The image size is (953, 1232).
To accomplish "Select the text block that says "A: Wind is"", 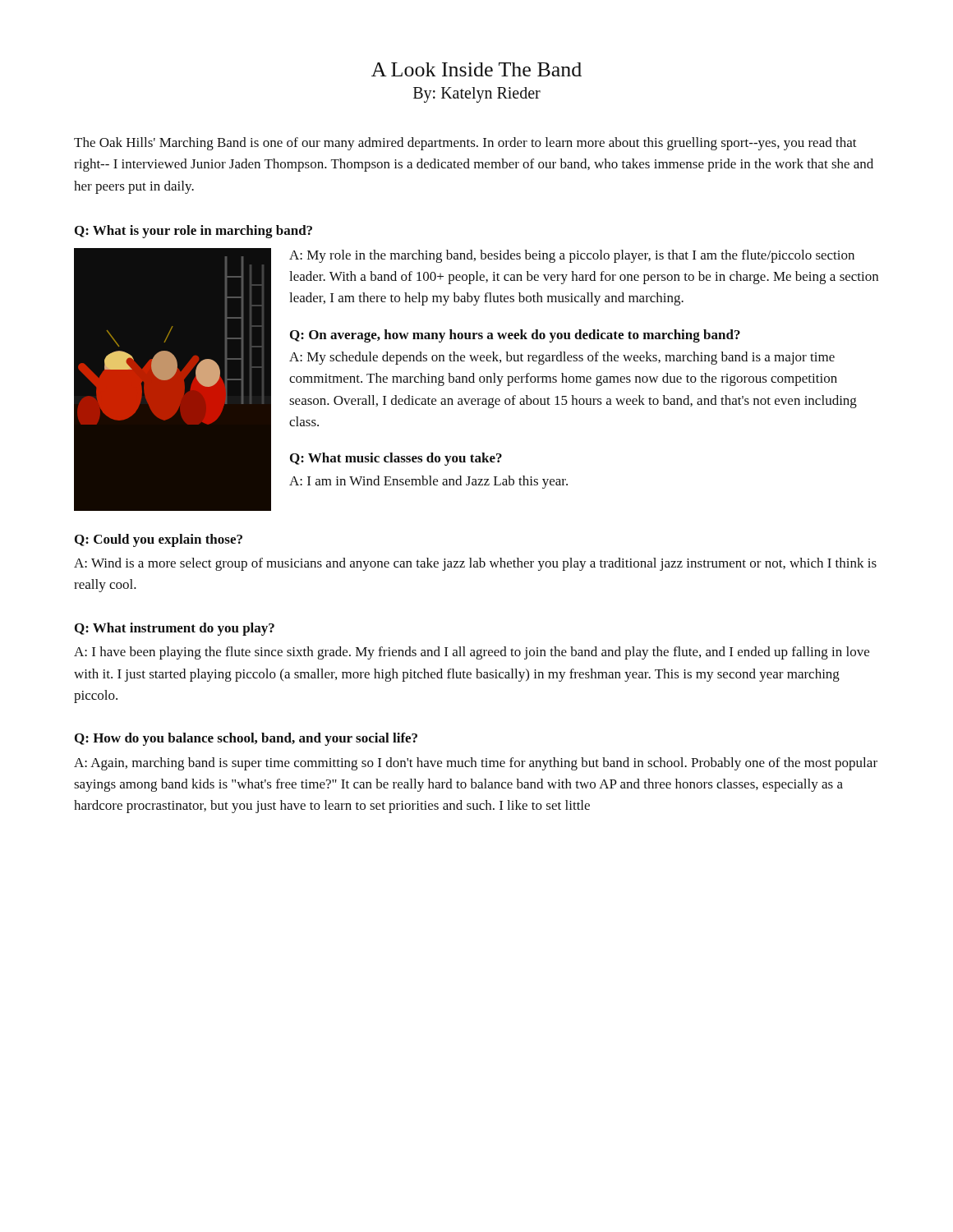I will (x=475, y=574).
